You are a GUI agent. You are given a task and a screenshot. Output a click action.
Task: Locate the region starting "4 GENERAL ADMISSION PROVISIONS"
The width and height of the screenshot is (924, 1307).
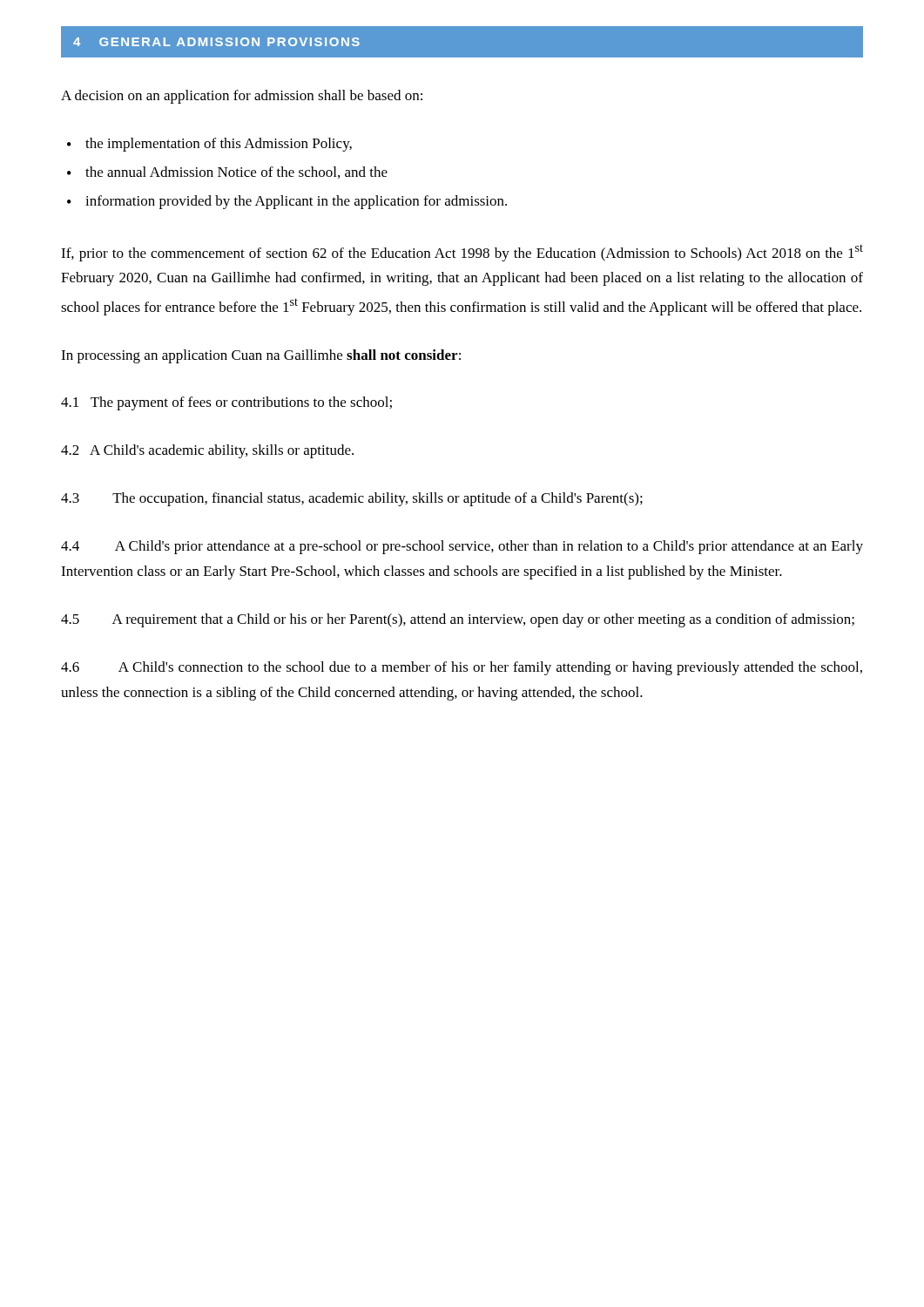(217, 41)
